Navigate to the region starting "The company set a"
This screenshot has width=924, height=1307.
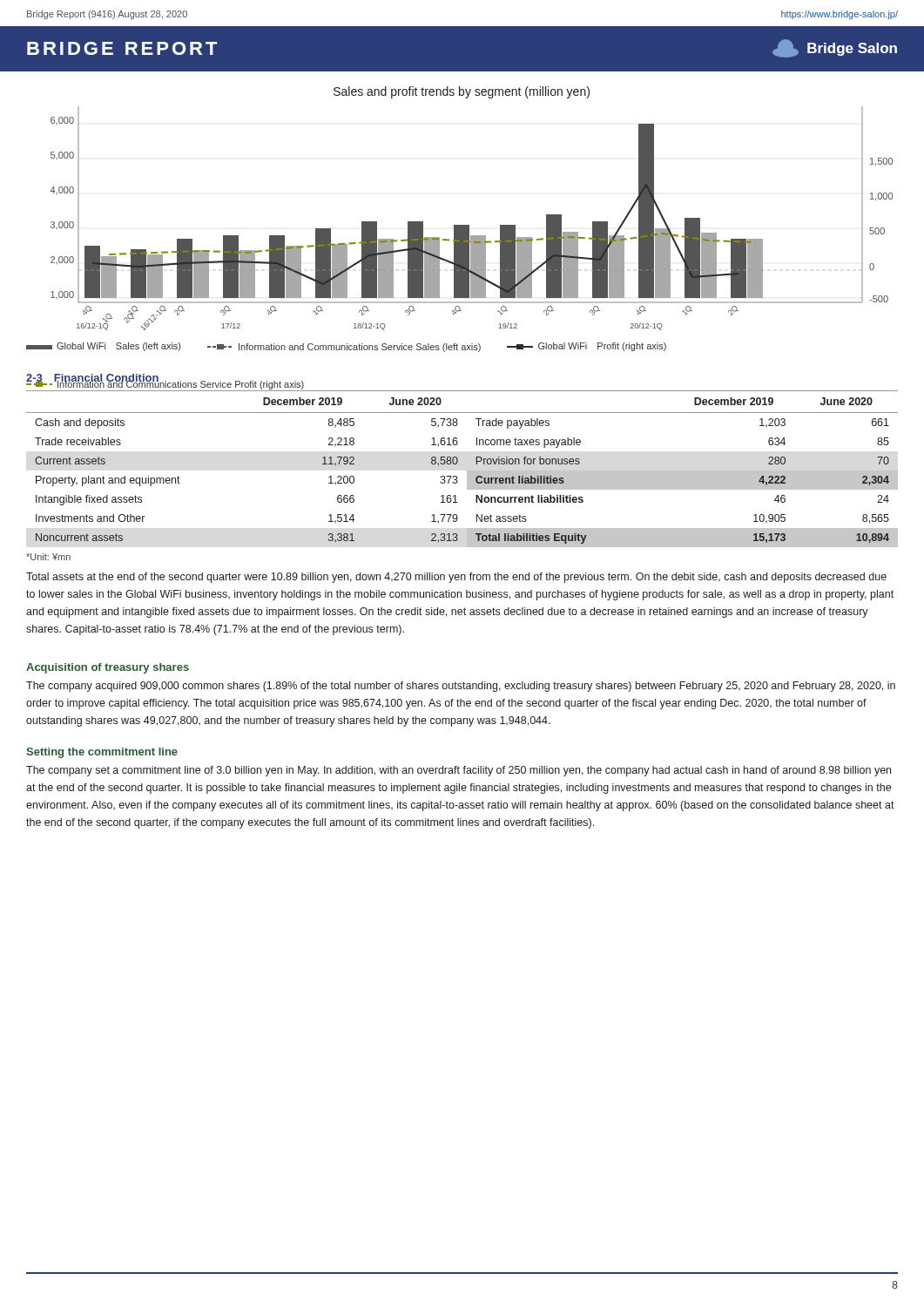(460, 796)
